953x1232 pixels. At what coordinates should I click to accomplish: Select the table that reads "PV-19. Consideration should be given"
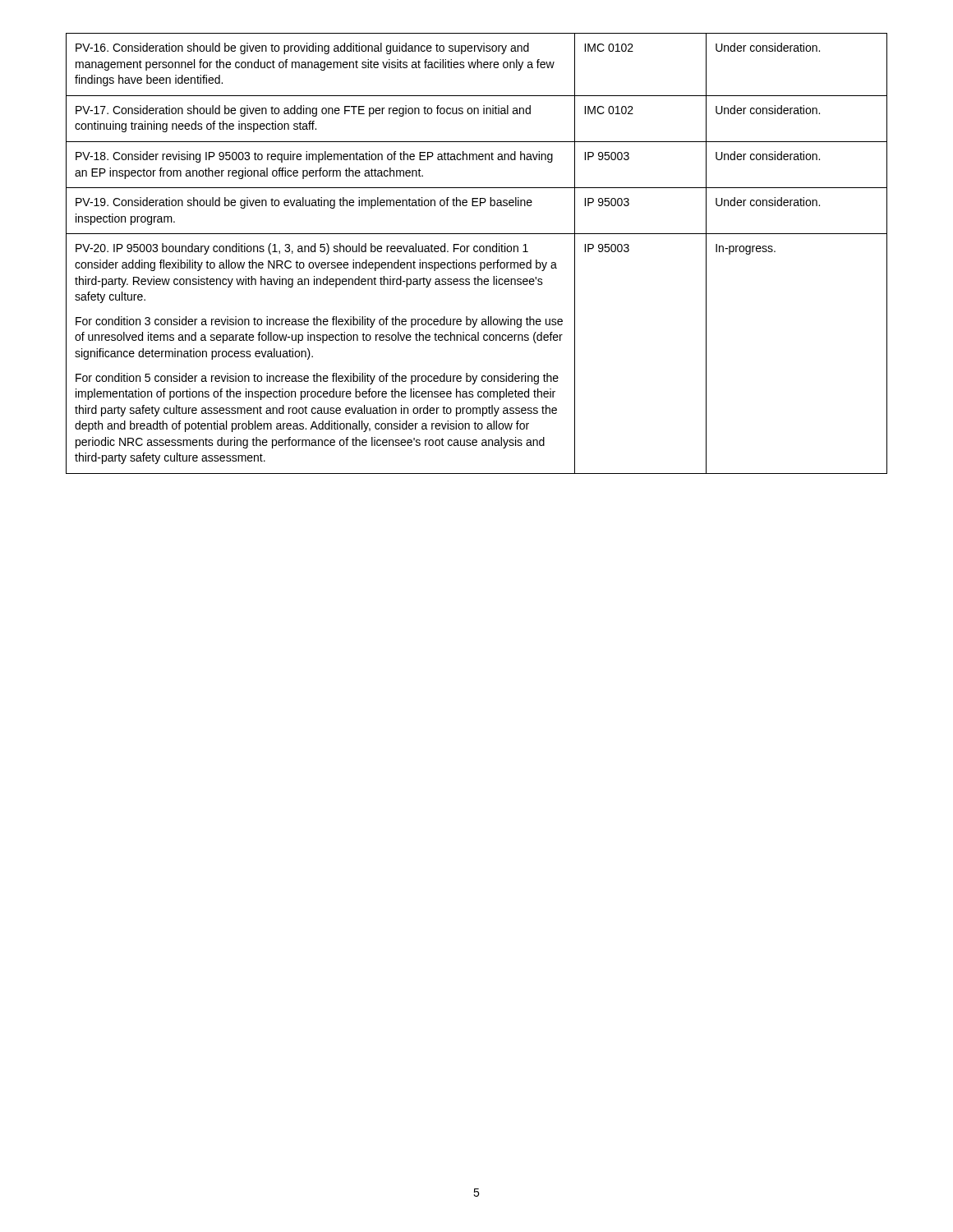click(x=476, y=253)
